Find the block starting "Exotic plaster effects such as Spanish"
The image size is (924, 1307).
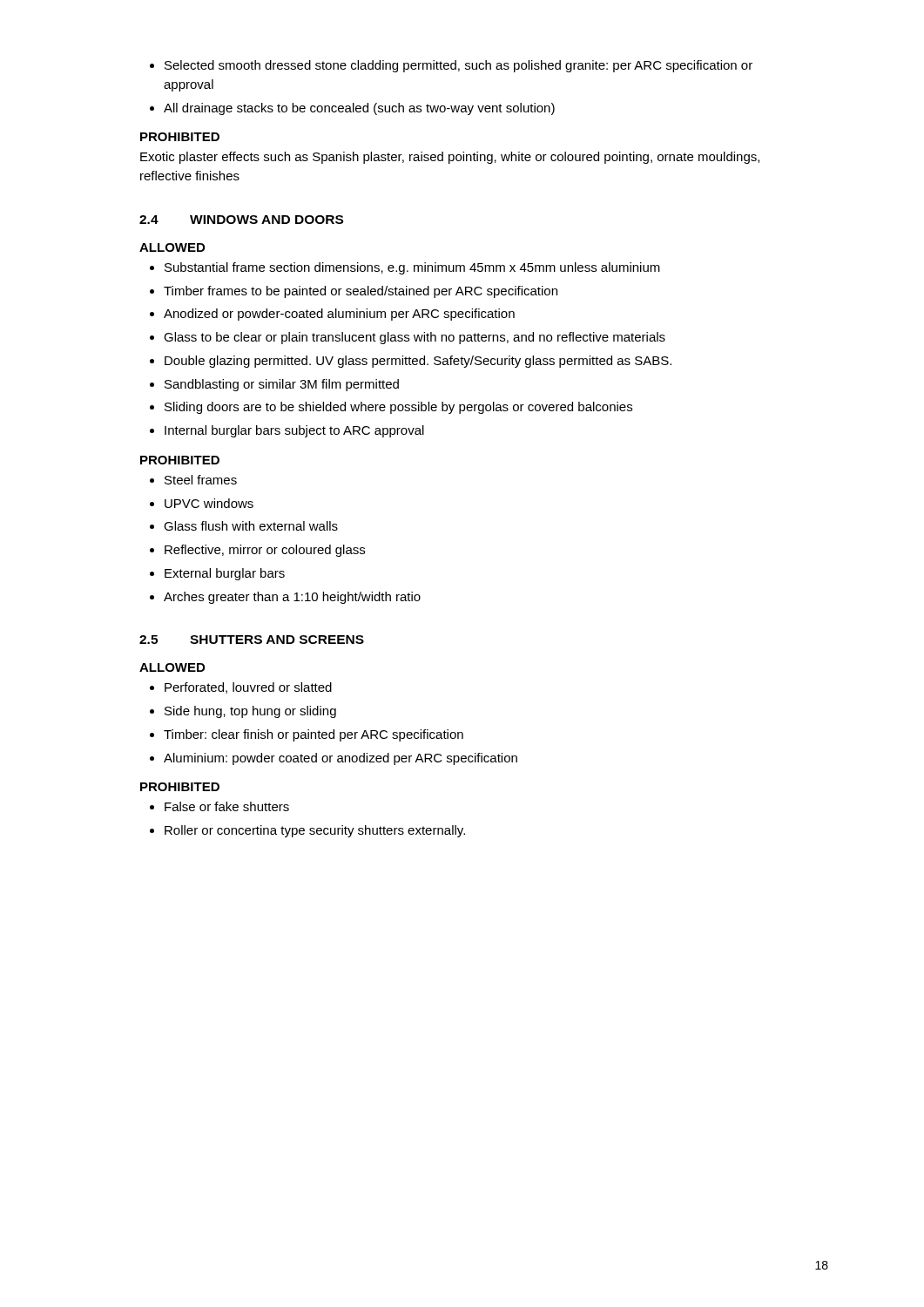(450, 166)
